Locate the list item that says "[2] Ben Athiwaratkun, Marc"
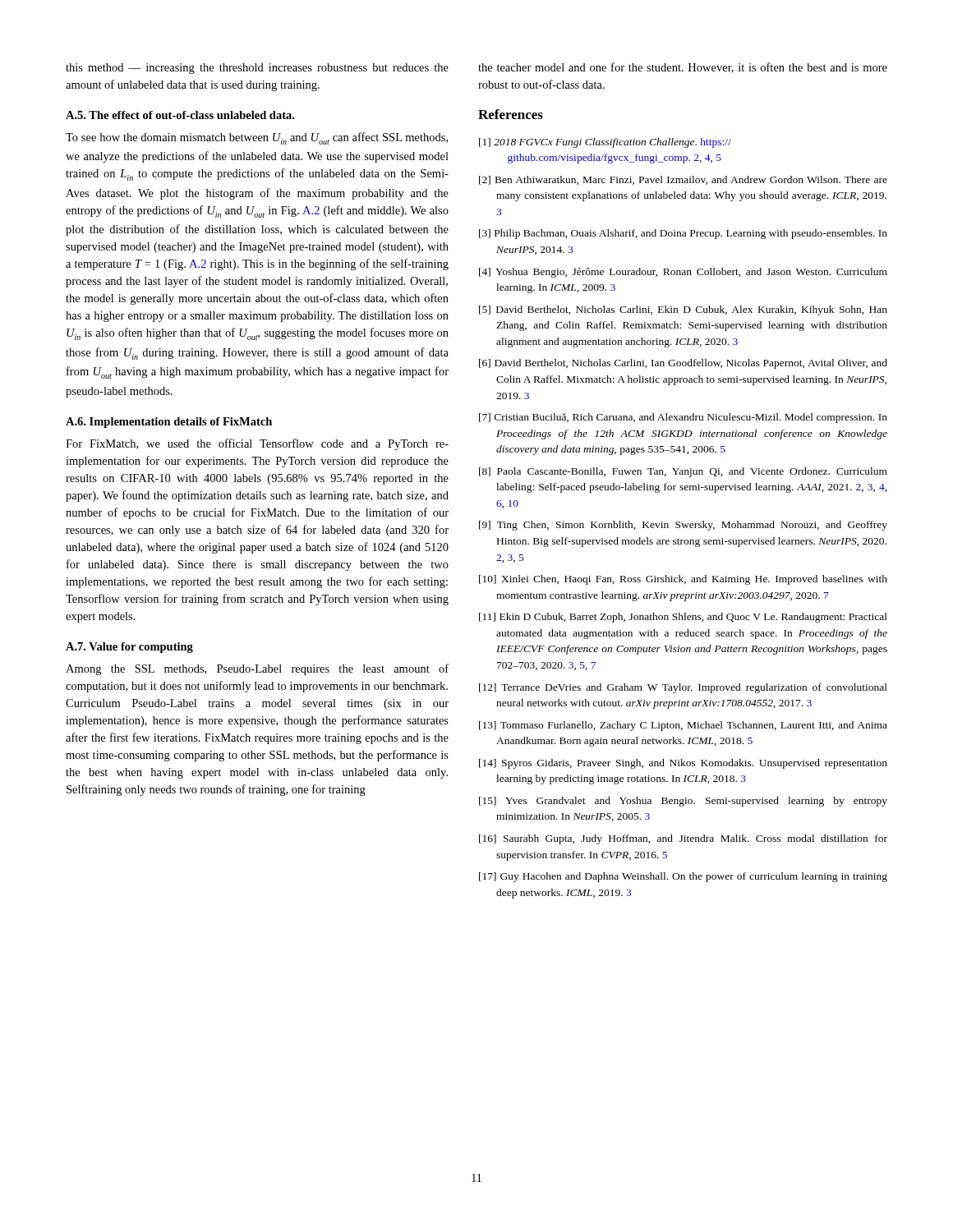Image resolution: width=953 pixels, height=1232 pixels. (x=683, y=195)
